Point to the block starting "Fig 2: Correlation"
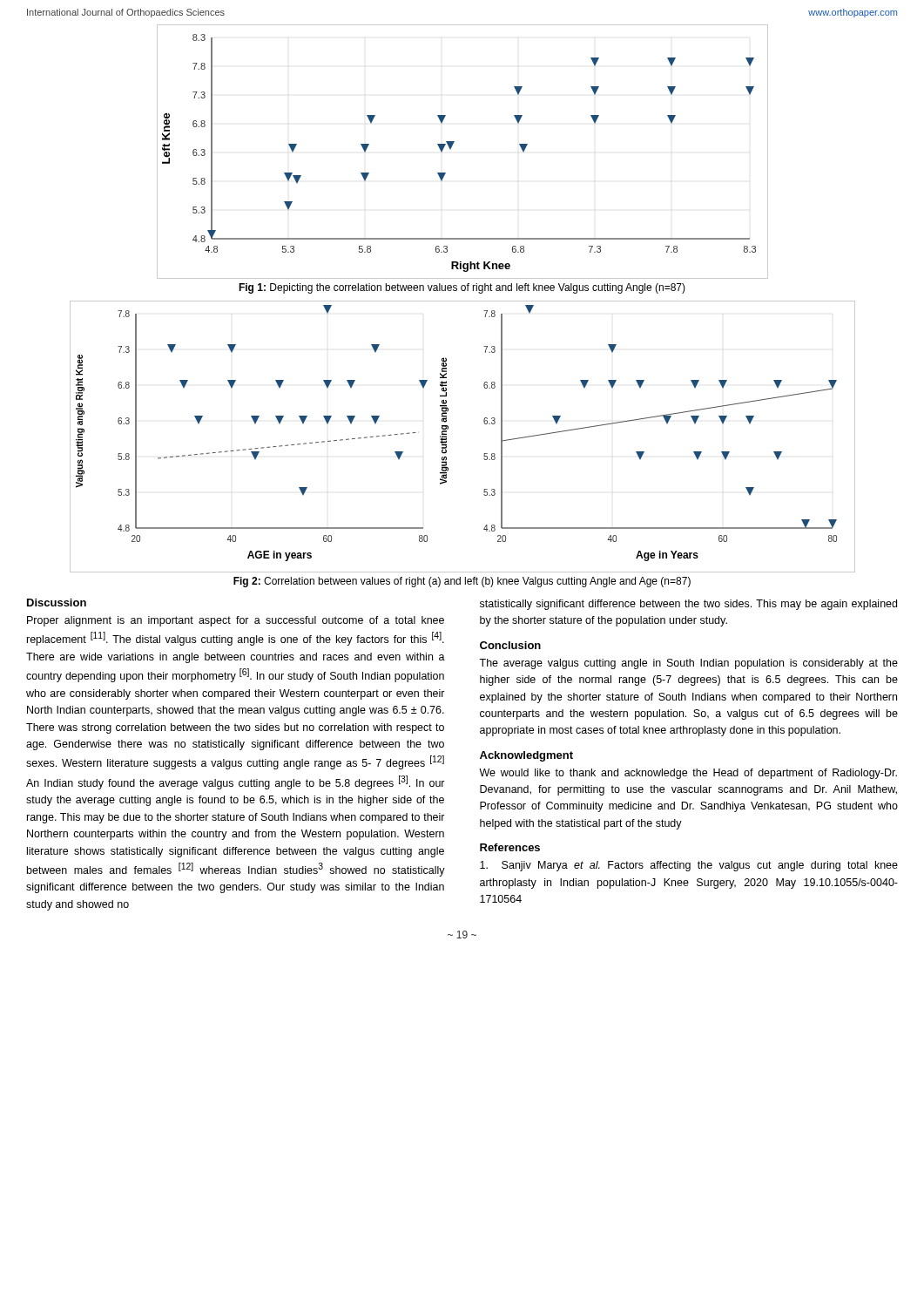Image resolution: width=924 pixels, height=1307 pixels. pos(462,581)
